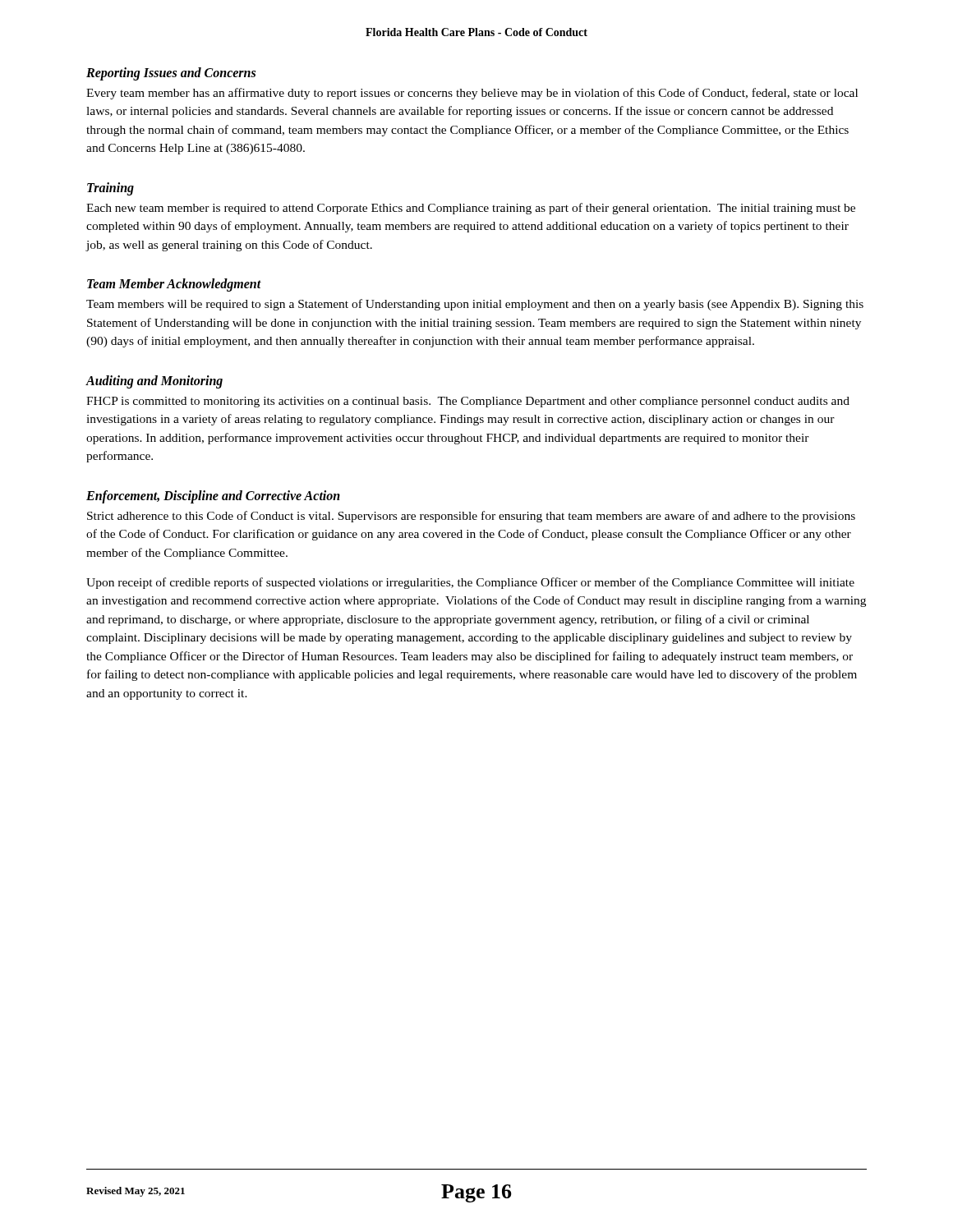Screen dimensions: 1232x953
Task: Click on the passage starting "Auditing and Monitoring"
Action: [155, 380]
